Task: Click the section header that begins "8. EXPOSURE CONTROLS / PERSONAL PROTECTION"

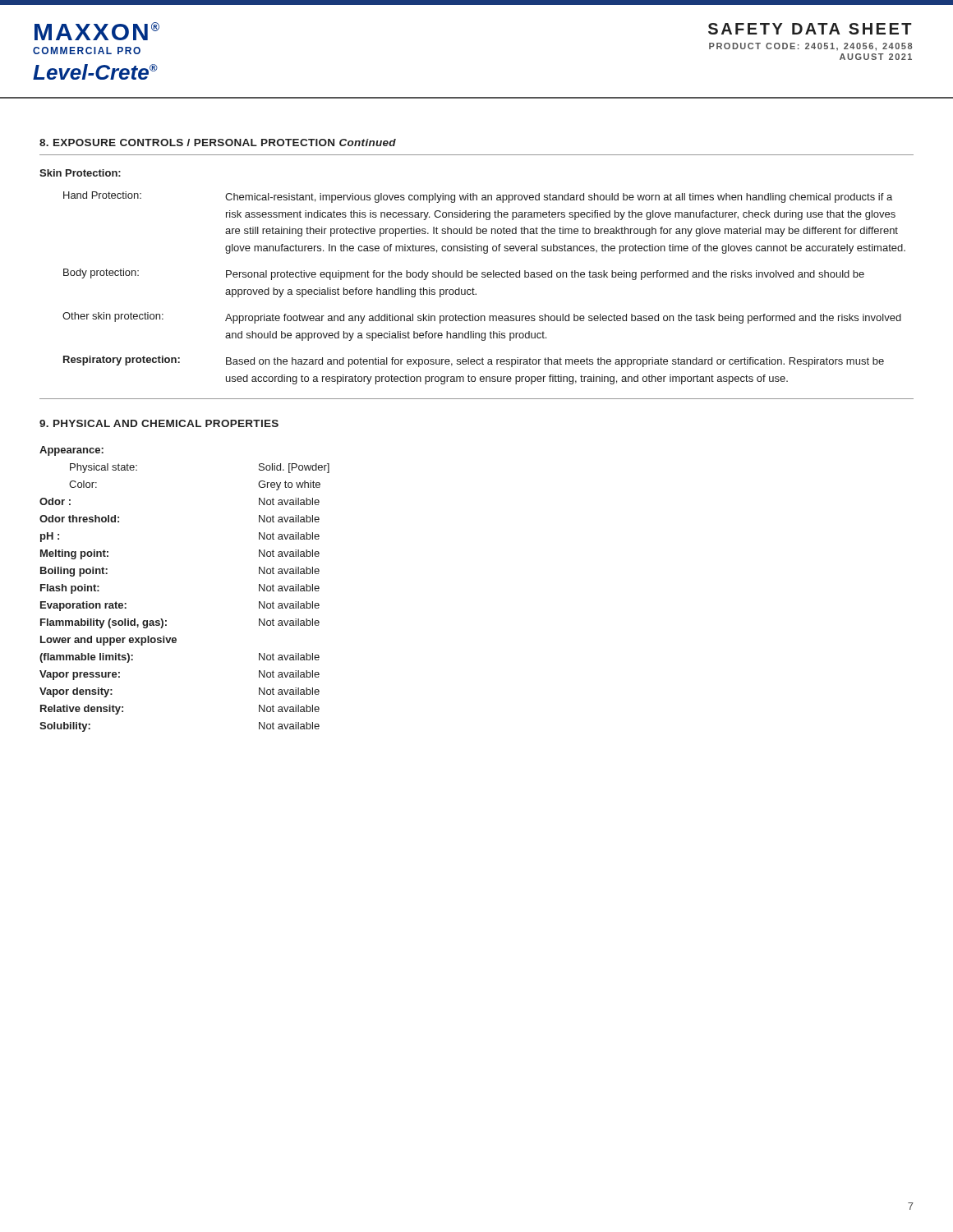Action: tap(218, 143)
